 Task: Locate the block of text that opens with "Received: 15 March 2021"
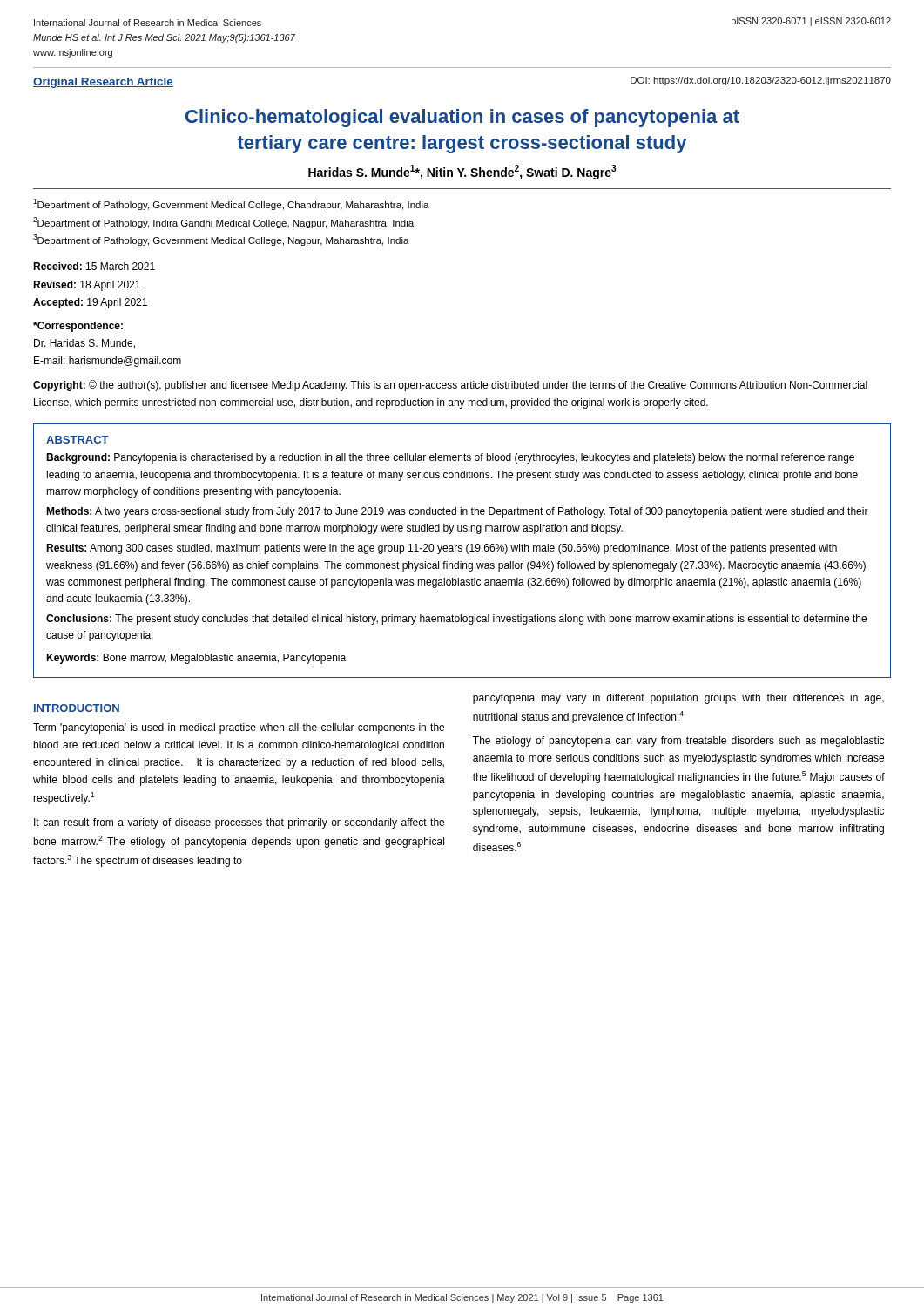click(94, 285)
